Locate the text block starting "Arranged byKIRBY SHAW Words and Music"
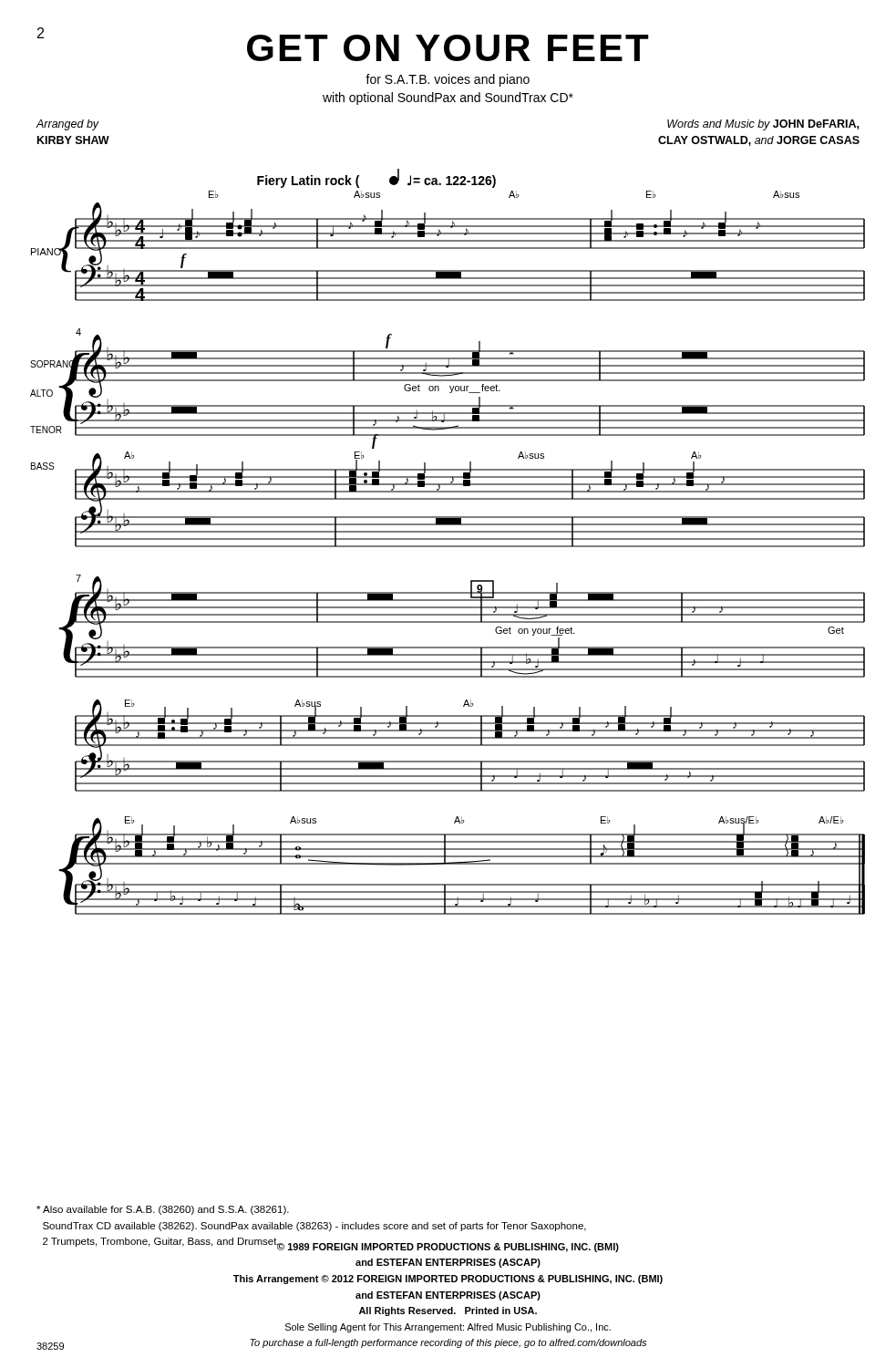Image resolution: width=896 pixels, height=1368 pixels. (56, 124)
